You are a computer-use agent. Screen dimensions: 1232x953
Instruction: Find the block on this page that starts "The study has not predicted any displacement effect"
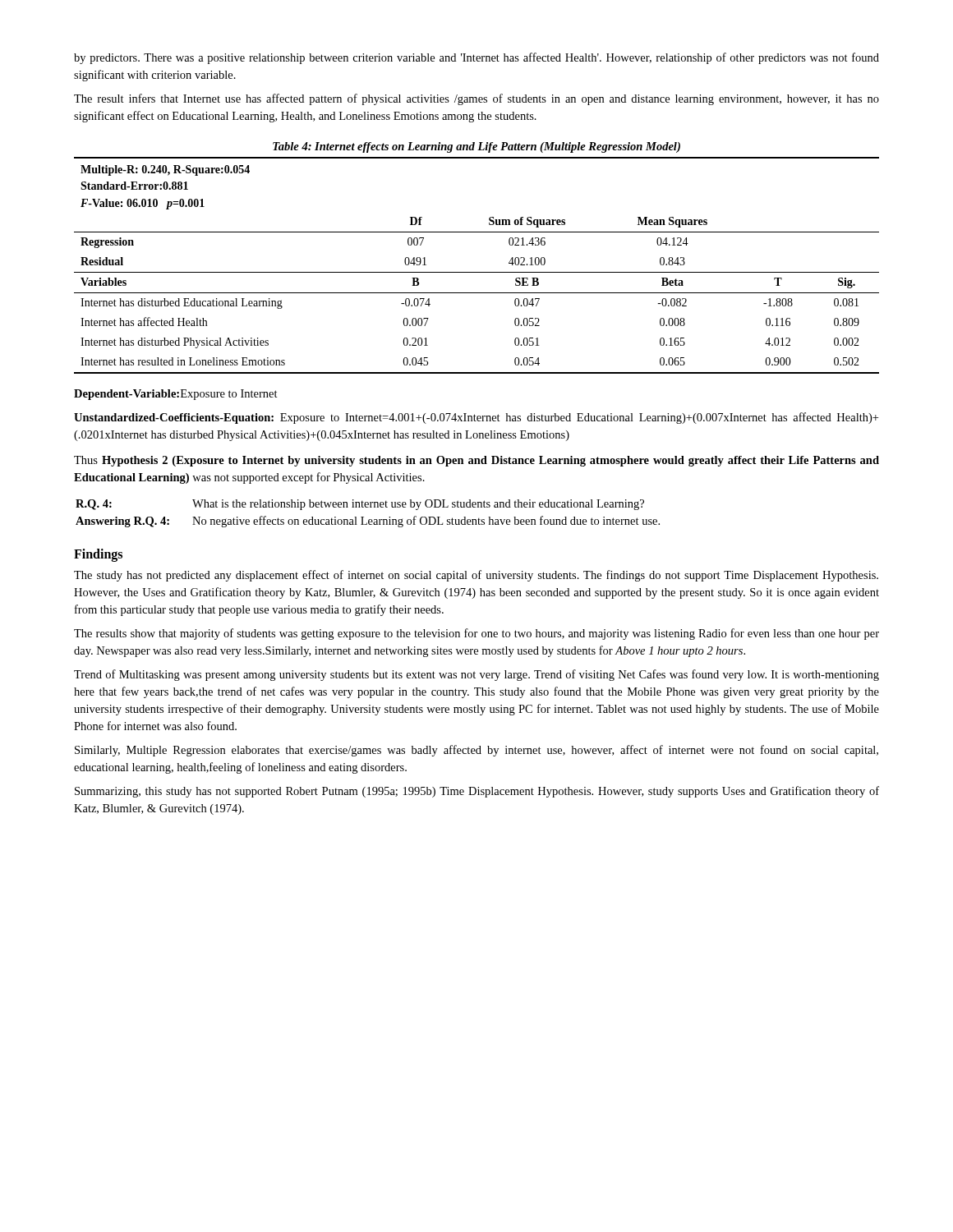tap(476, 692)
